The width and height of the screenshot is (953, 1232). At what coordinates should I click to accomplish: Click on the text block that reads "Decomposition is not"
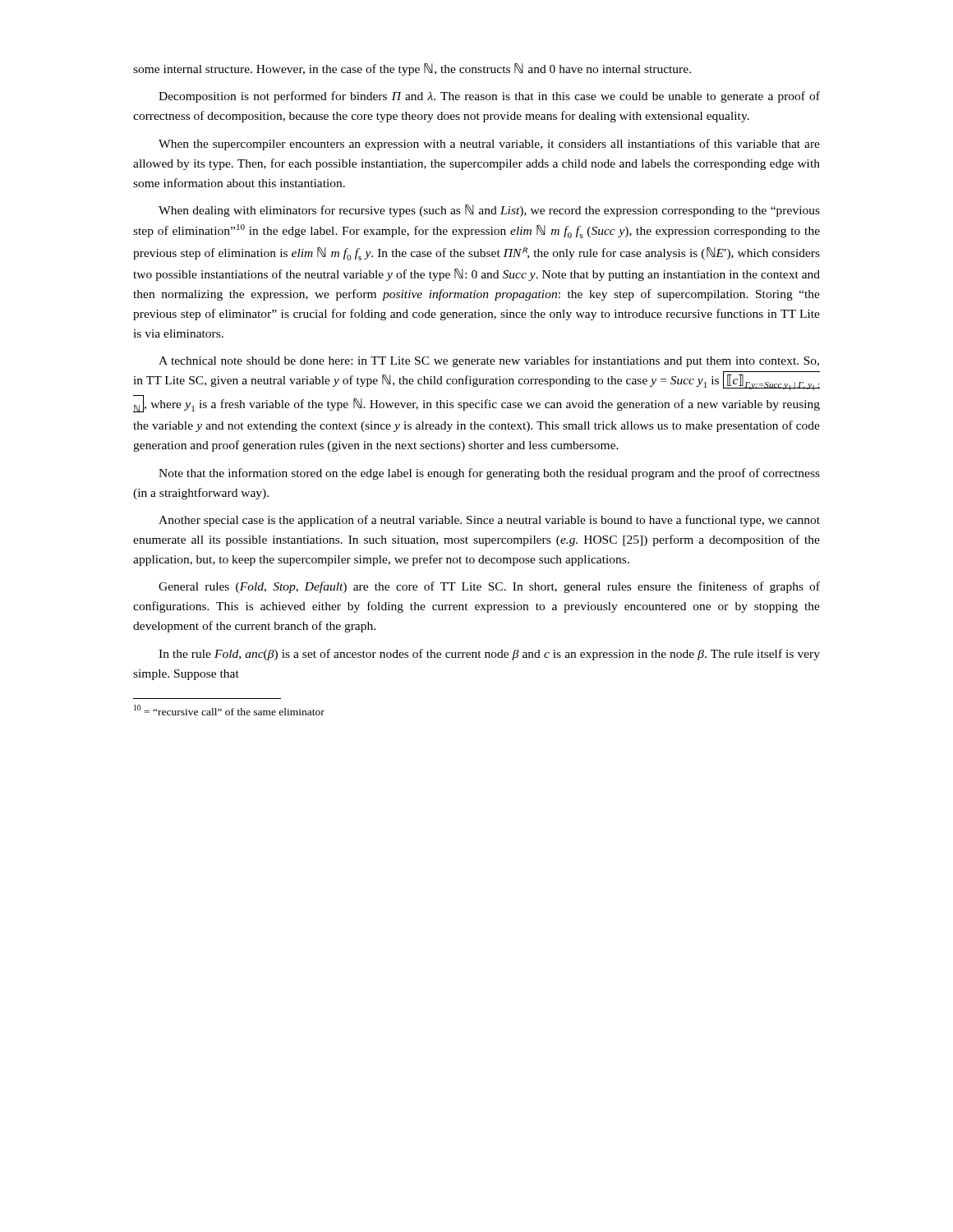tap(476, 106)
